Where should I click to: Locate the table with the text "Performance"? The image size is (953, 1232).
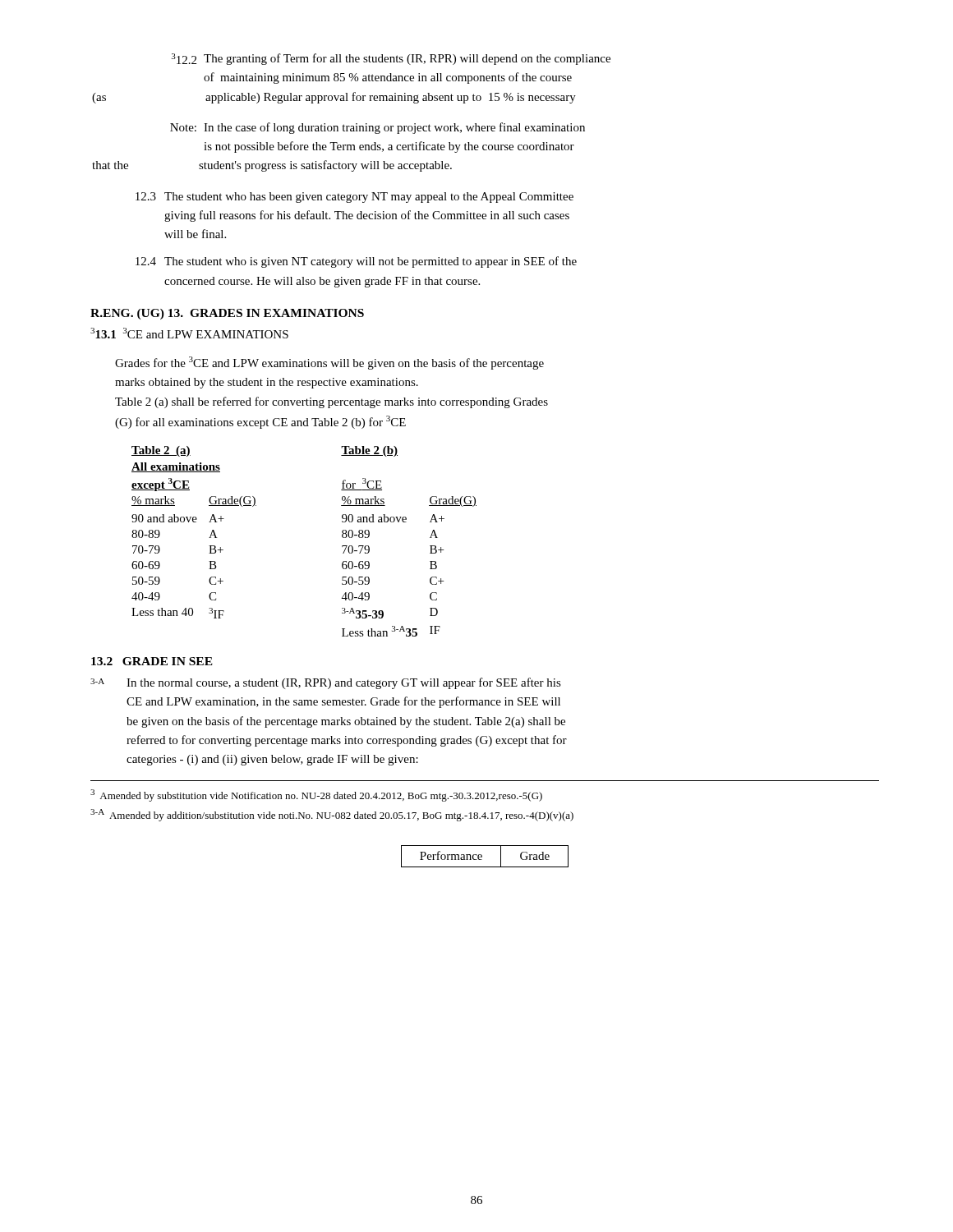coord(485,856)
